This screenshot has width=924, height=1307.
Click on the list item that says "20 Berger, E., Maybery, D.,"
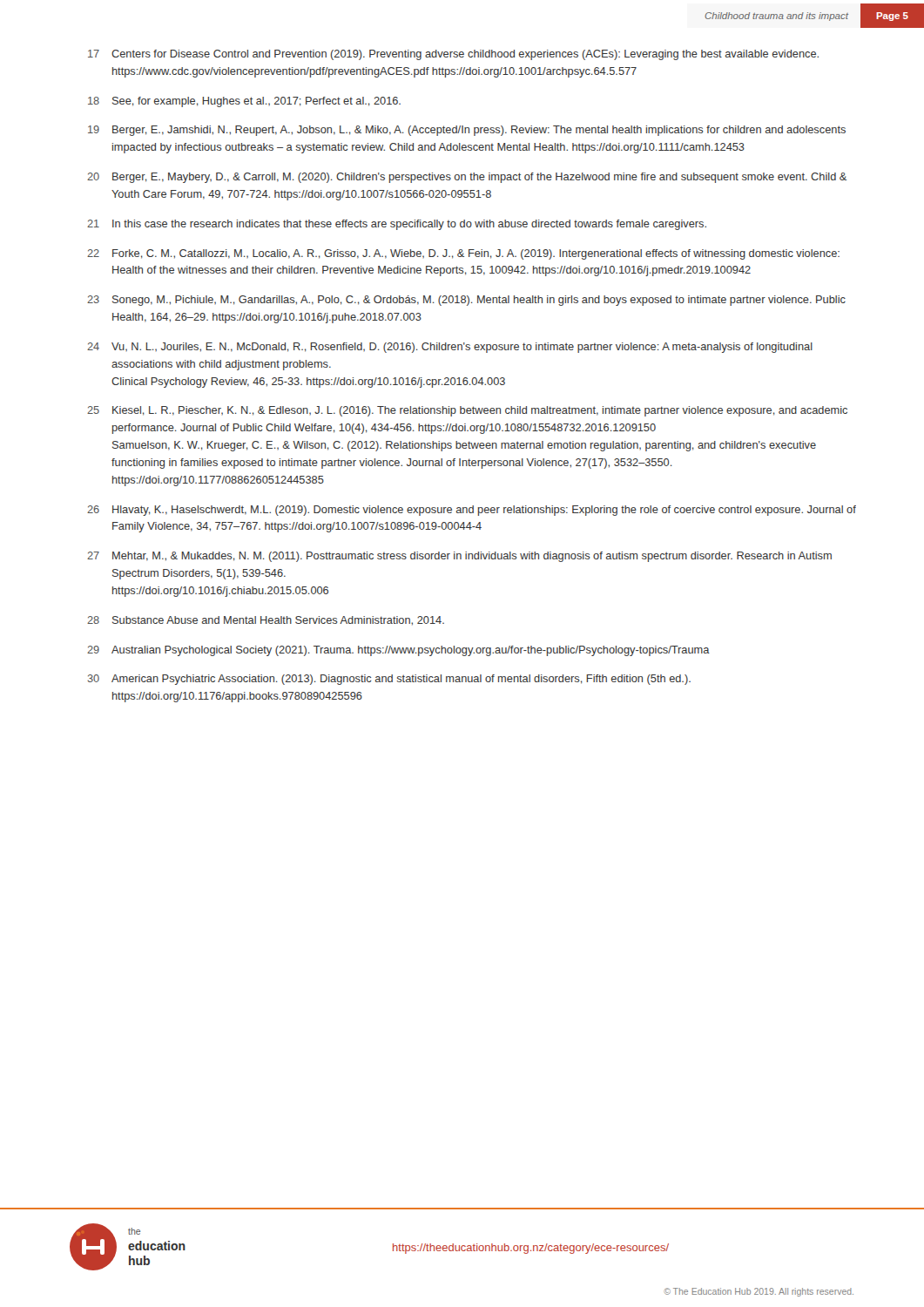[472, 186]
